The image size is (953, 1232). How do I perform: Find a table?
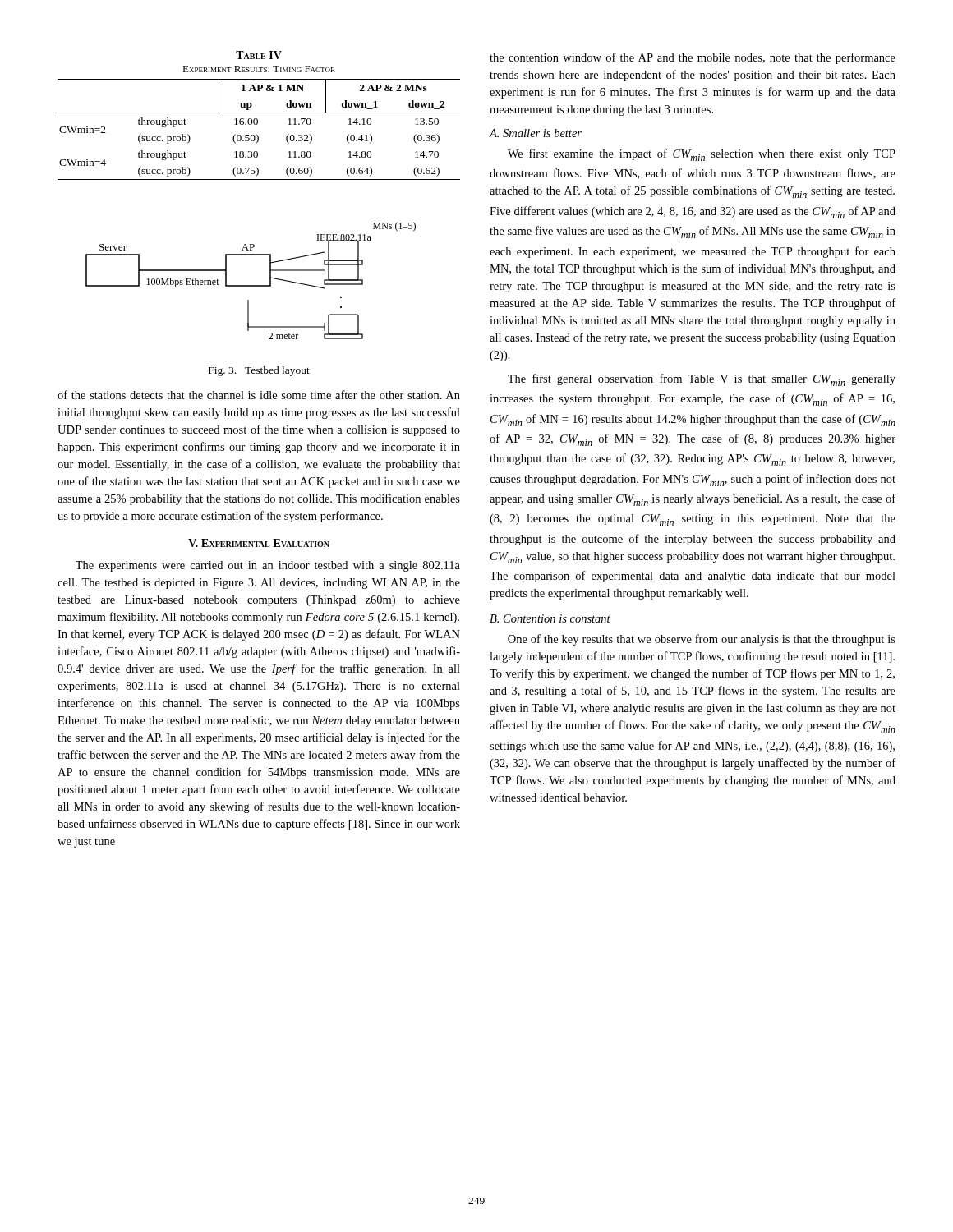(x=259, y=129)
